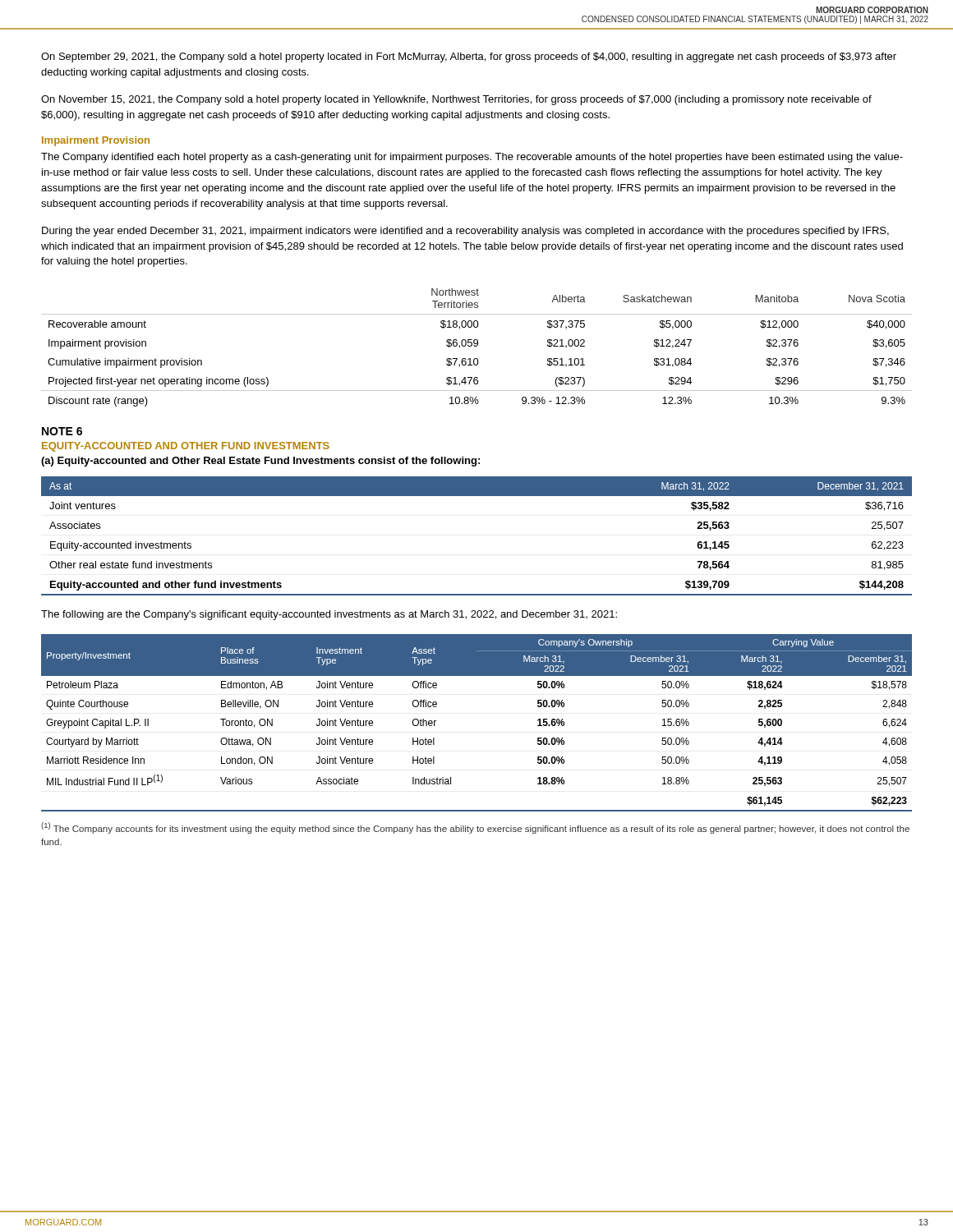Click where it says "Impairment Provision"

pyautogui.click(x=96, y=140)
